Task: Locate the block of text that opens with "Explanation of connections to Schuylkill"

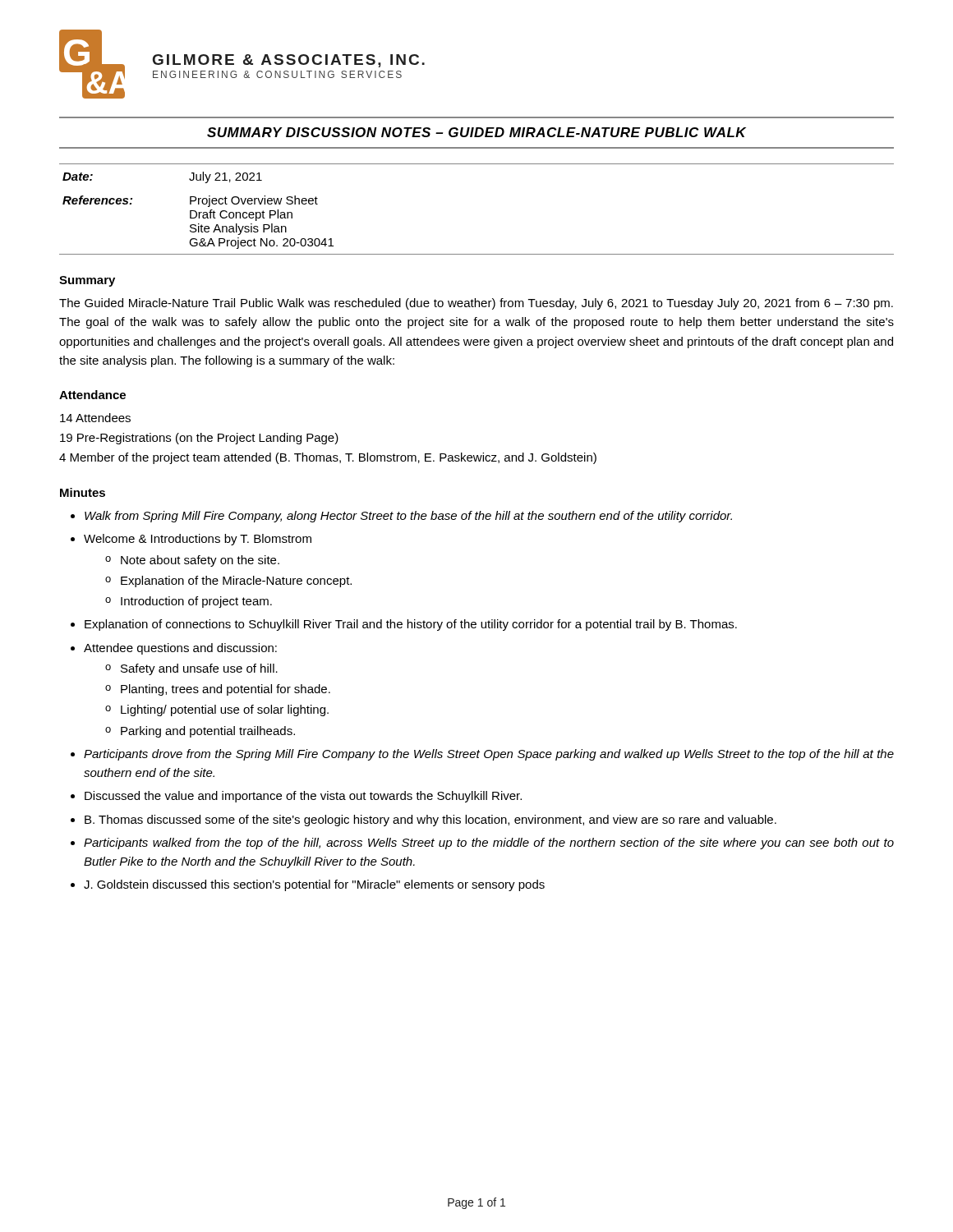Action: point(411,624)
